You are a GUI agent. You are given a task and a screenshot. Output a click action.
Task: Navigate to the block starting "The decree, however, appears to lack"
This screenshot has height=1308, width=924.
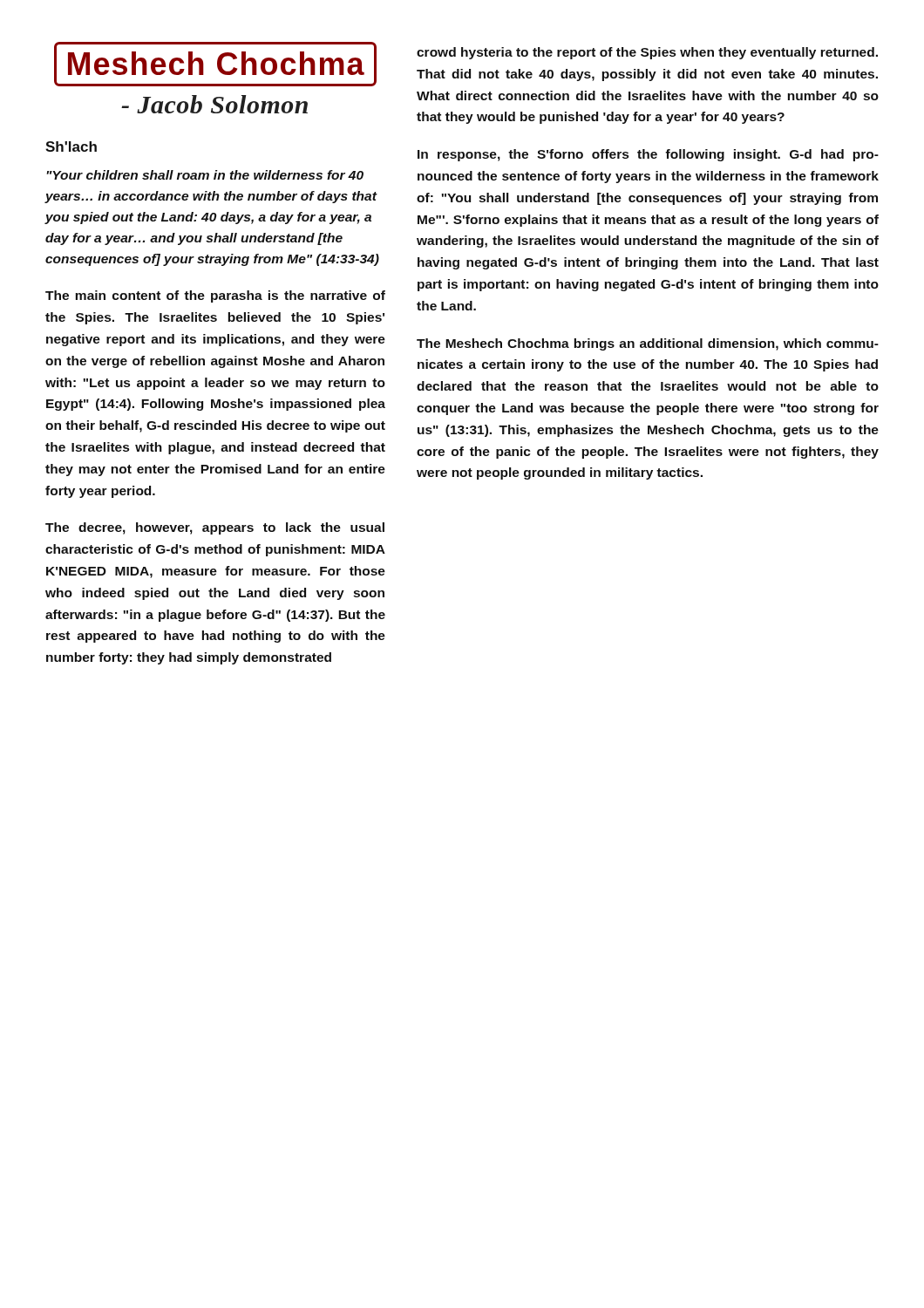click(x=215, y=592)
